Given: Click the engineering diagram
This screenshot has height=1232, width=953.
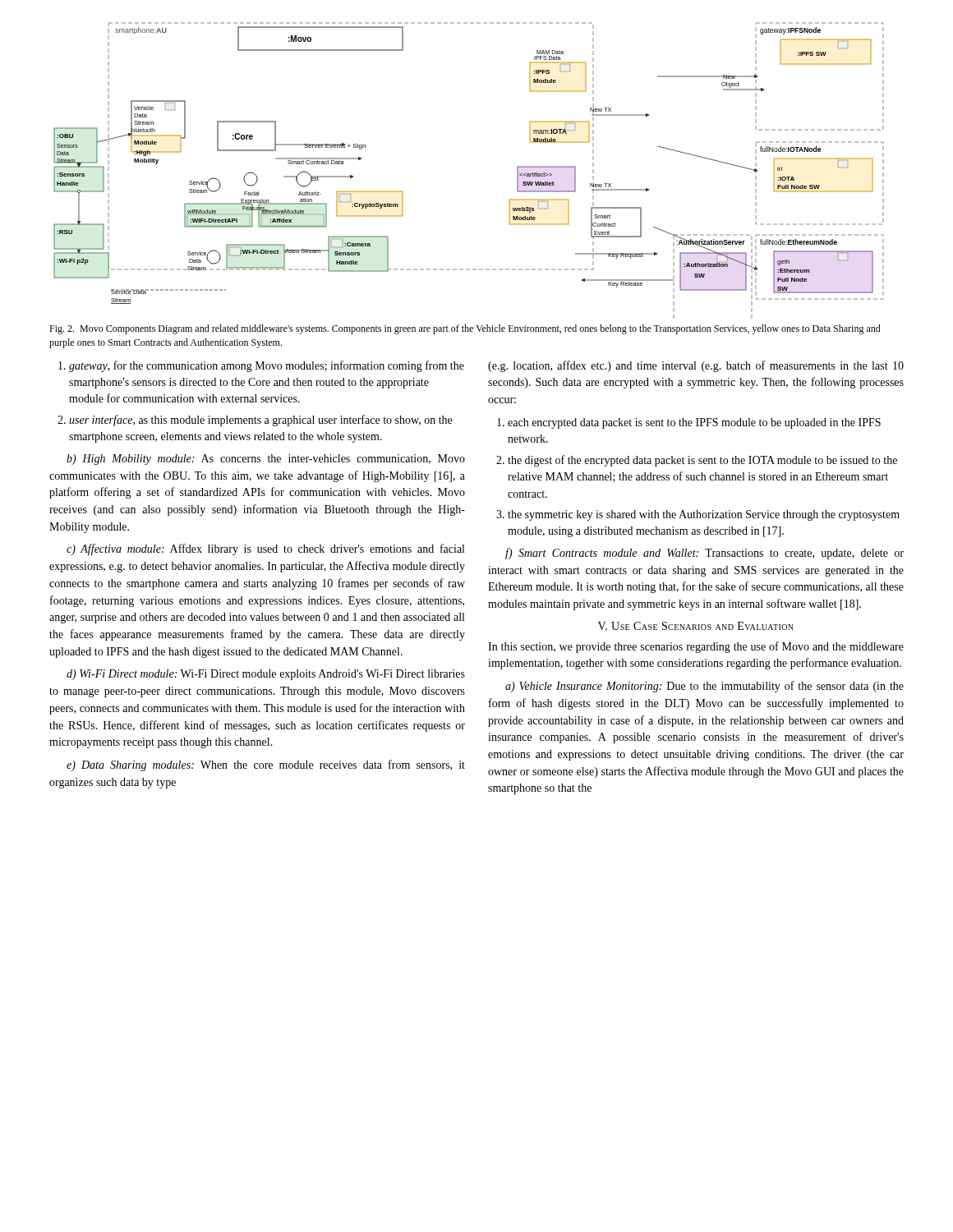Looking at the screenshot, I should pyautogui.click(x=476, y=167).
